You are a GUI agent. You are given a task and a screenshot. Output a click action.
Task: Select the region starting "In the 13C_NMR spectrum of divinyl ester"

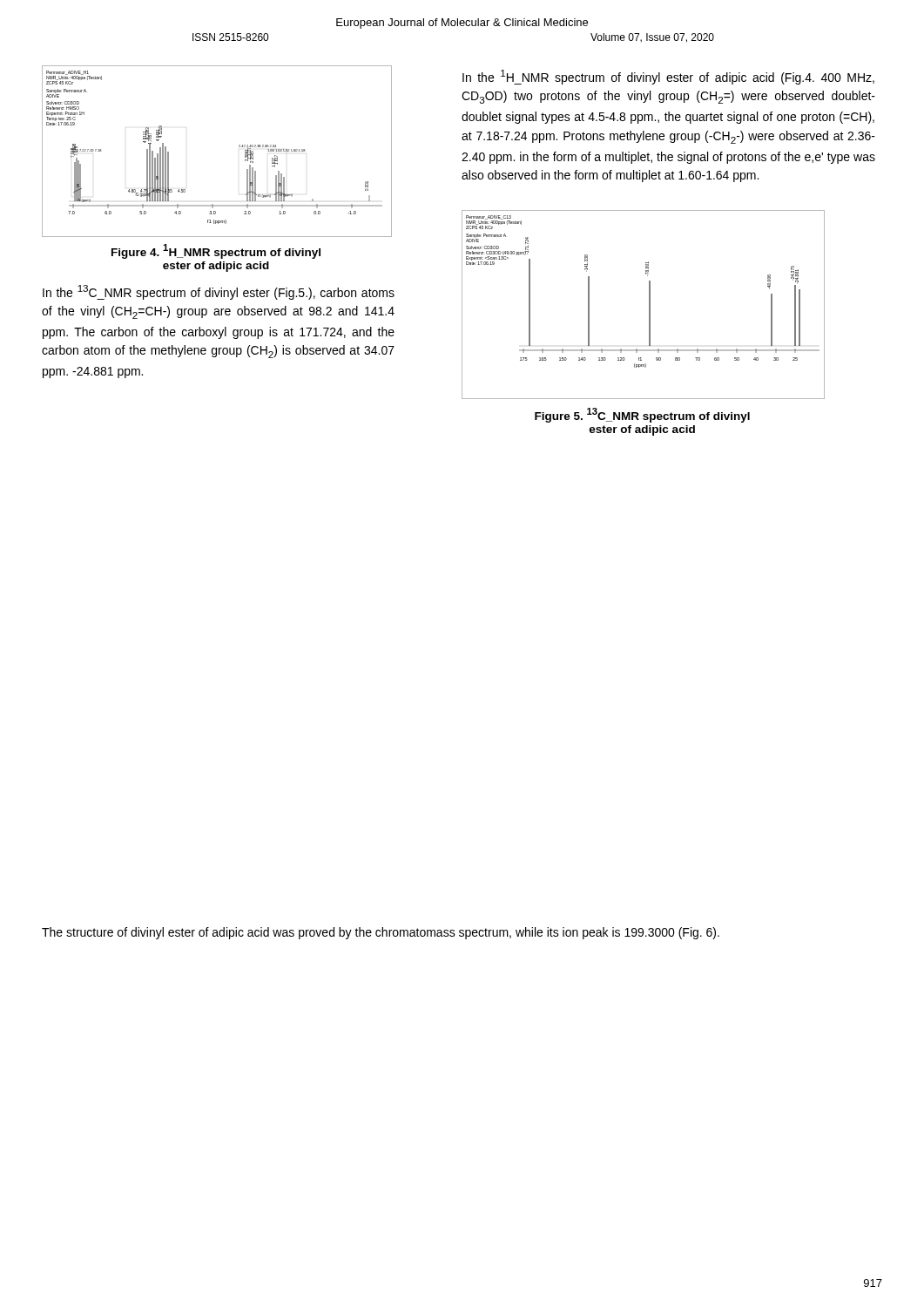tap(218, 330)
